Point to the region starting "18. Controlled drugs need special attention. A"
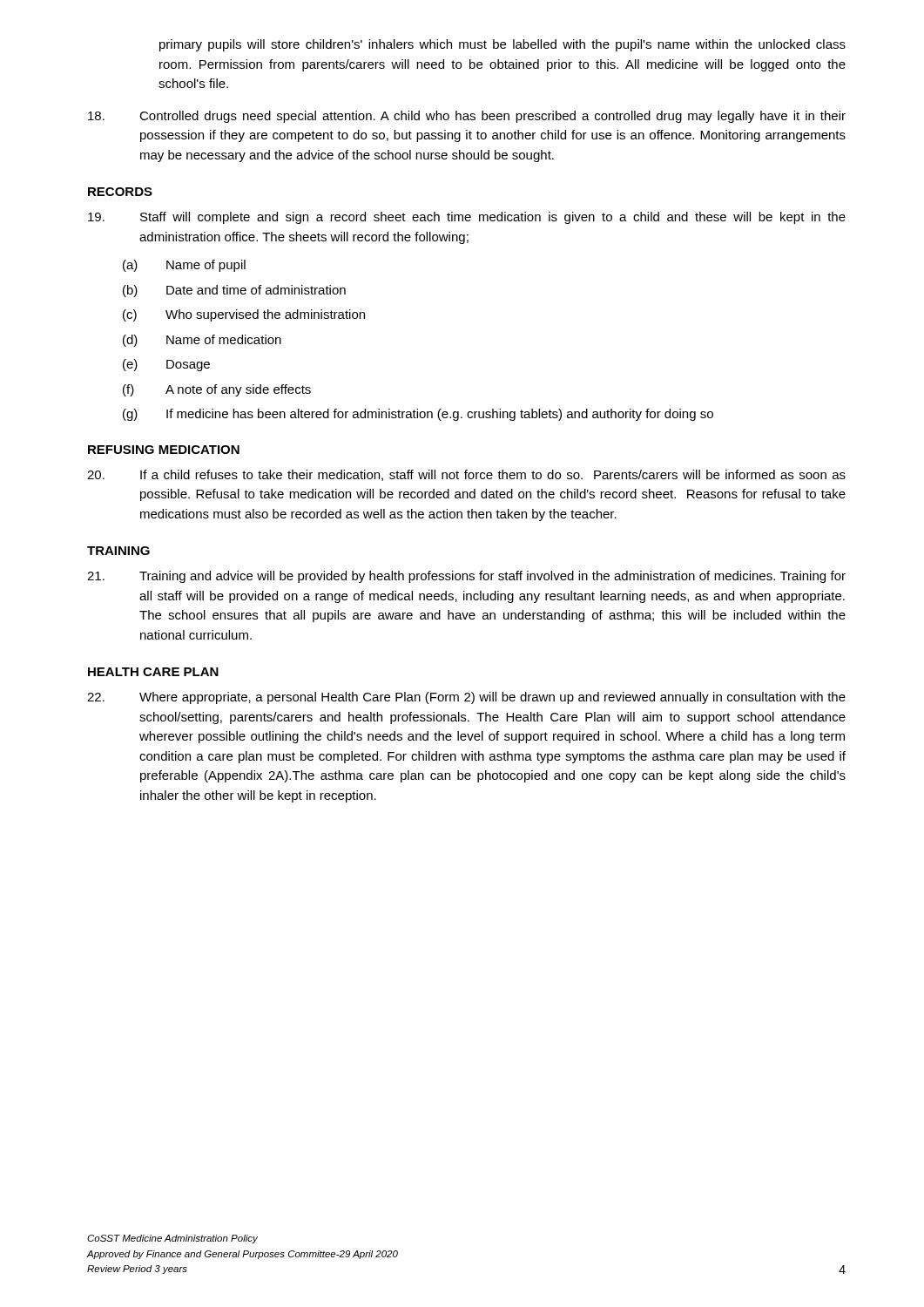This screenshot has width=924, height=1307. point(466,135)
